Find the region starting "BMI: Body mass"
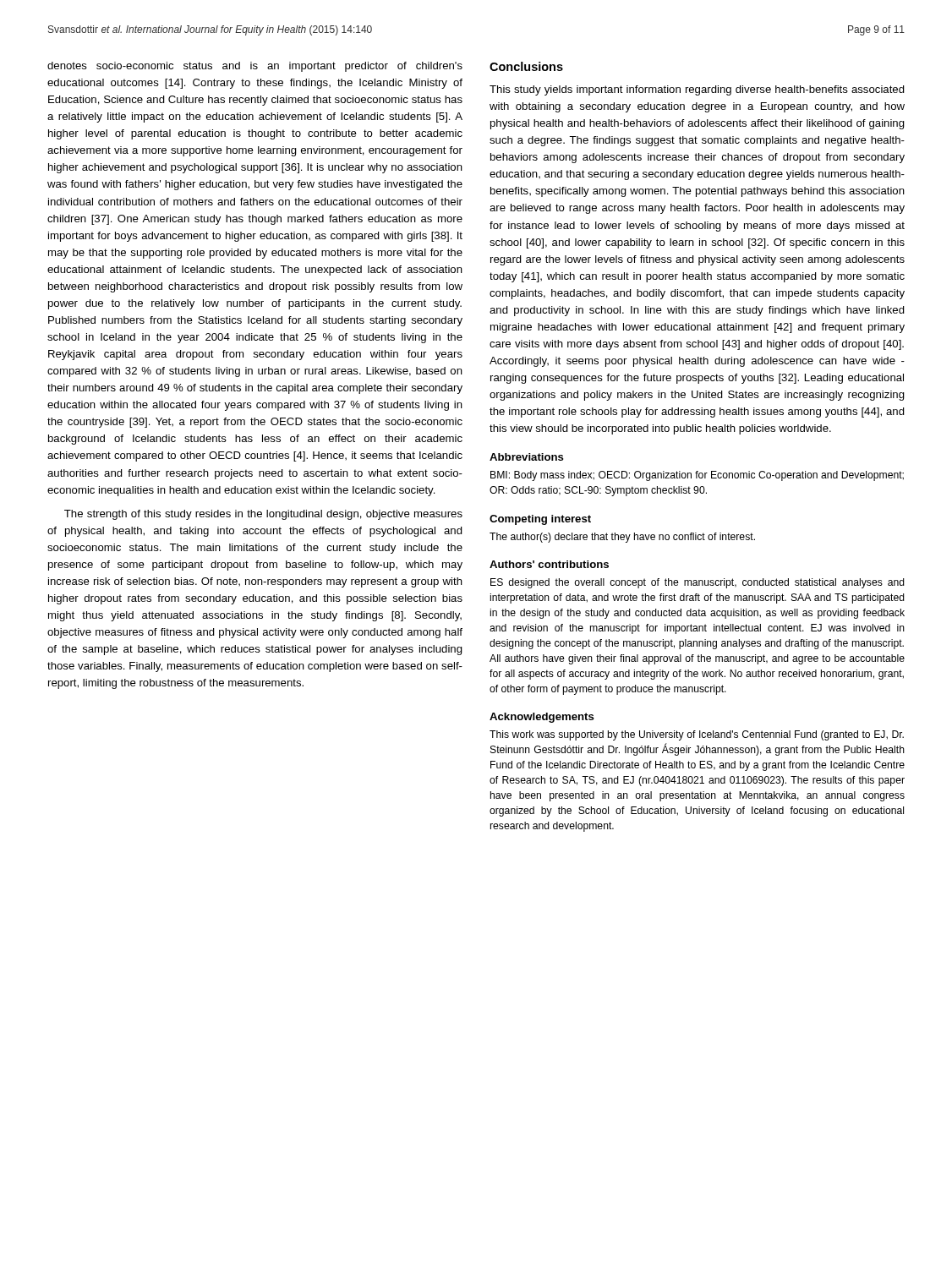The image size is (952, 1268). (697, 483)
